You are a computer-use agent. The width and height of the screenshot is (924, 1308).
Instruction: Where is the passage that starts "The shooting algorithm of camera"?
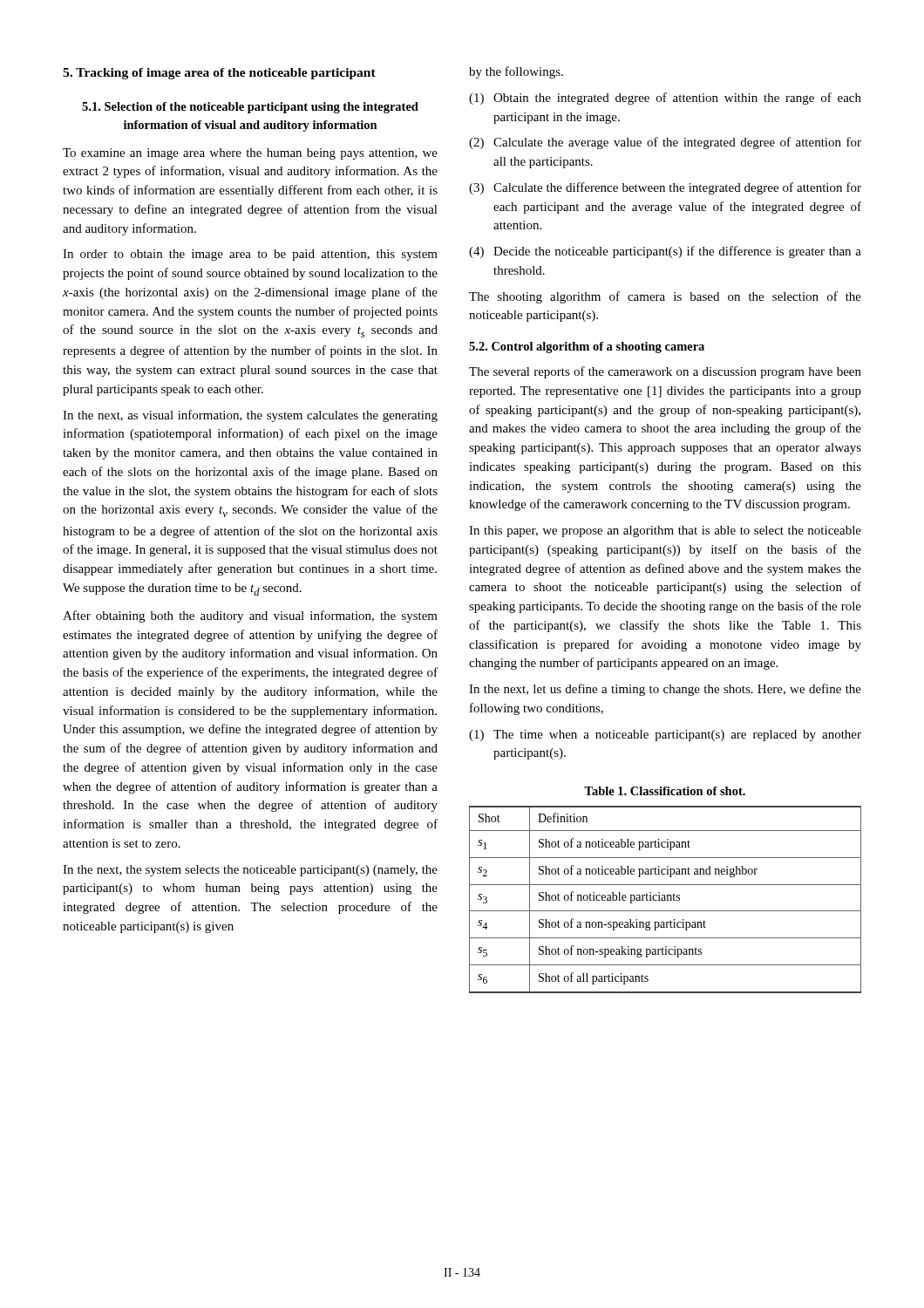665,306
